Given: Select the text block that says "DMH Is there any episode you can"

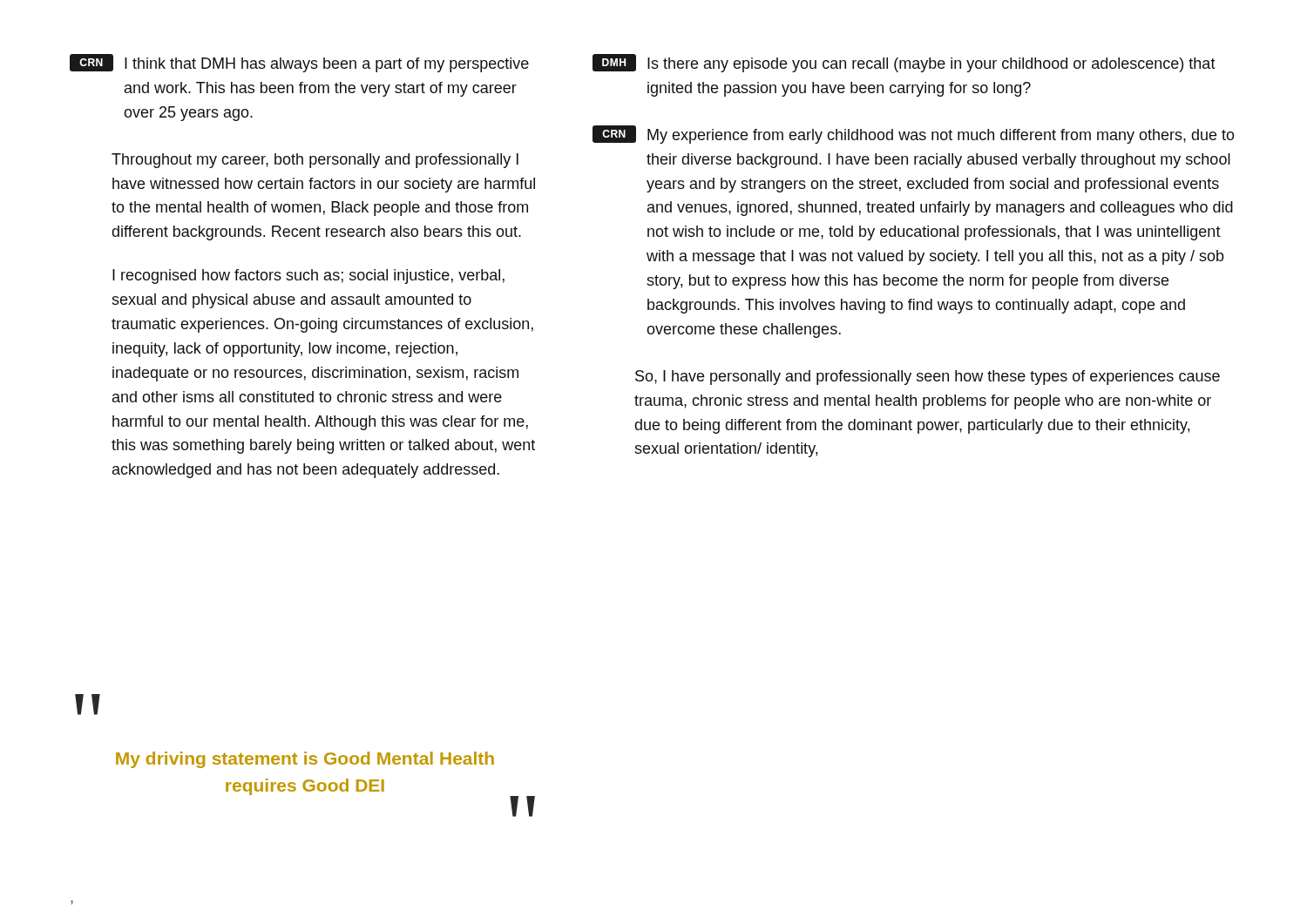Looking at the screenshot, I should coord(915,77).
